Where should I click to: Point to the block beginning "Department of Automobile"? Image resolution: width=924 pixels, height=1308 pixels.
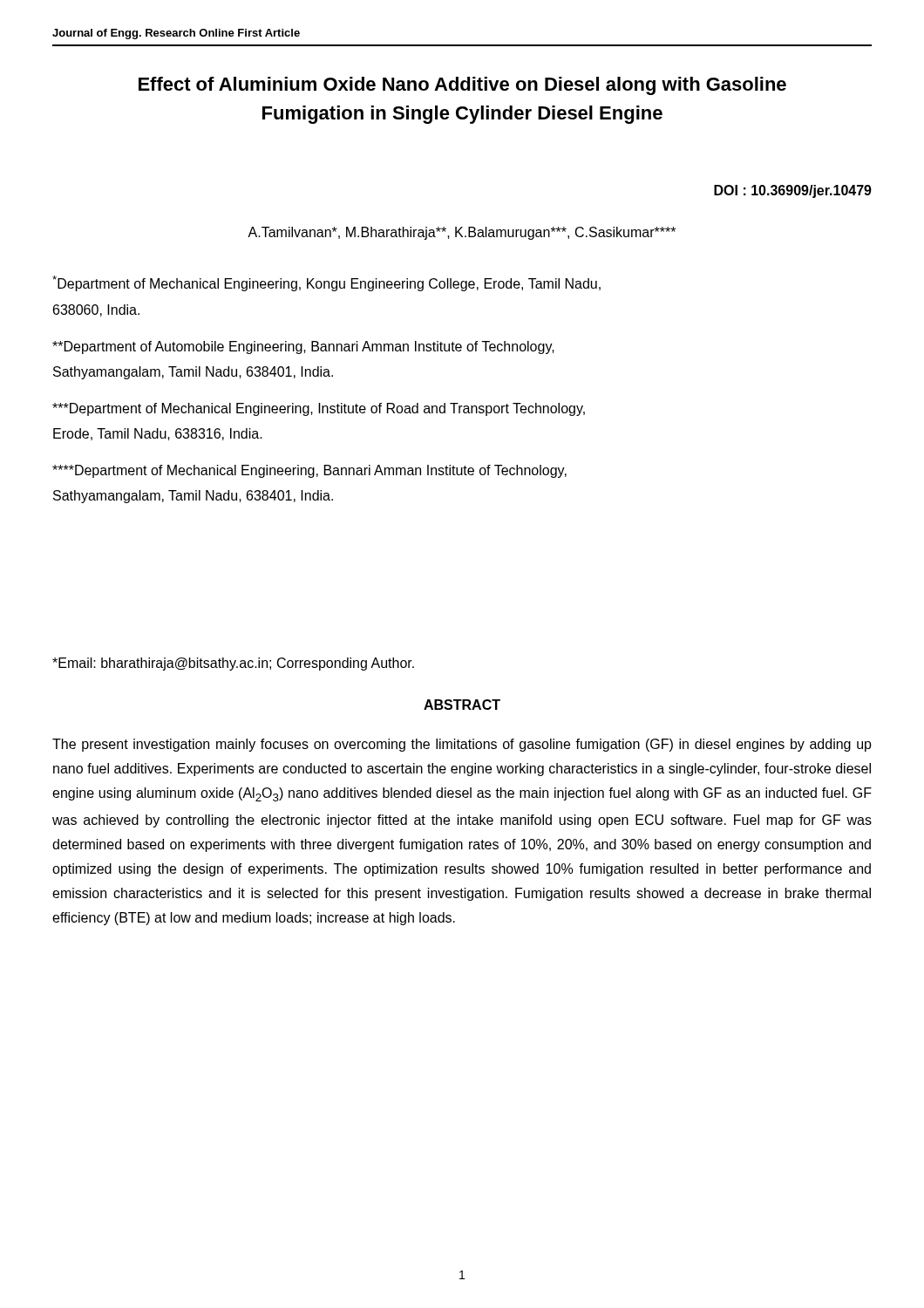click(304, 346)
